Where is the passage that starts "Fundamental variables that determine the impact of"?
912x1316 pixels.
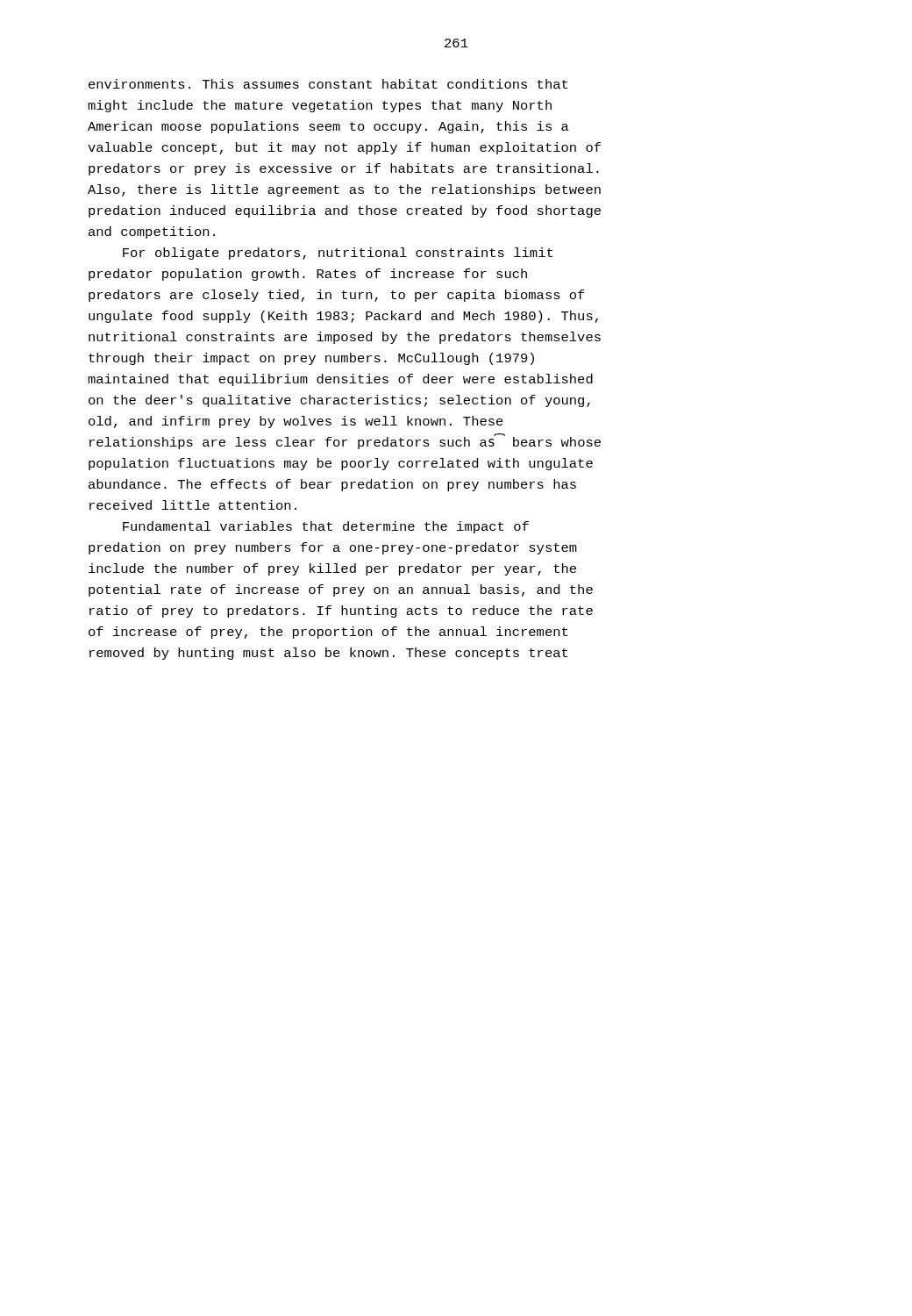click(460, 591)
